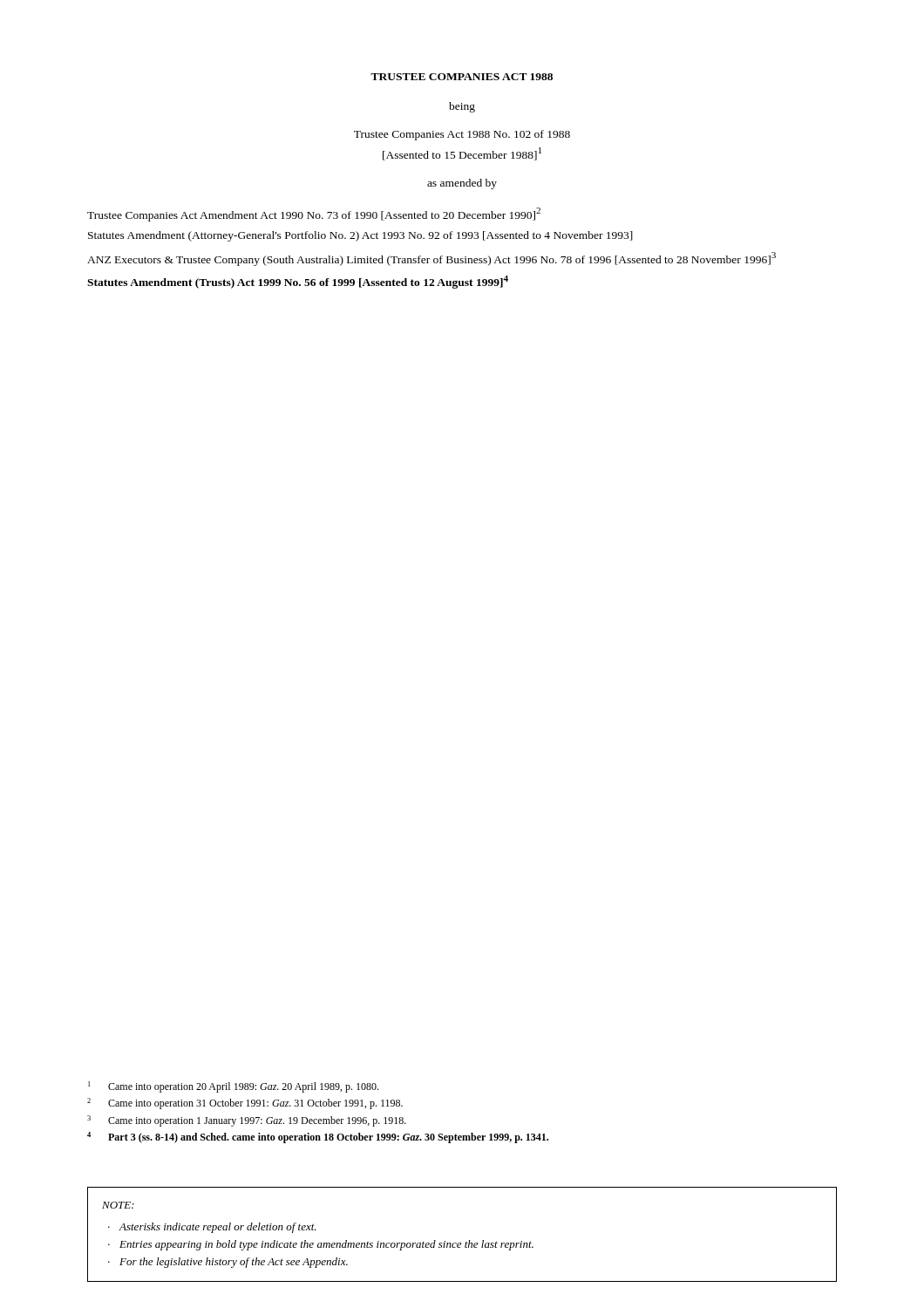This screenshot has height=1308, width=924.
Task: Click on the passage starting "Statutes Amendment (Trusts) Act 1999 No."
Action: click(298, 281)
